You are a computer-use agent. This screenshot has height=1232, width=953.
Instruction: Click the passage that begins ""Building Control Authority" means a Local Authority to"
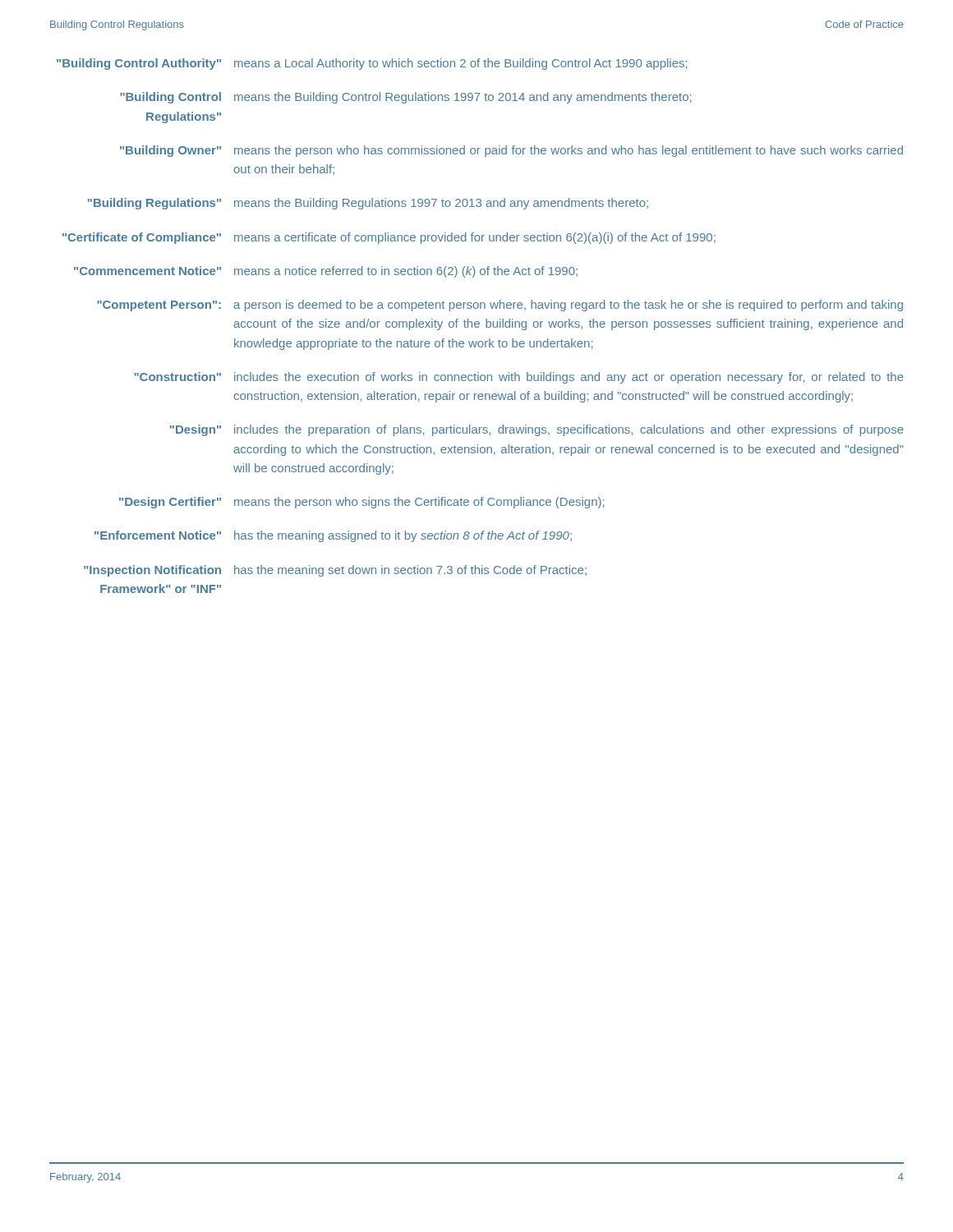coord(476,63)
